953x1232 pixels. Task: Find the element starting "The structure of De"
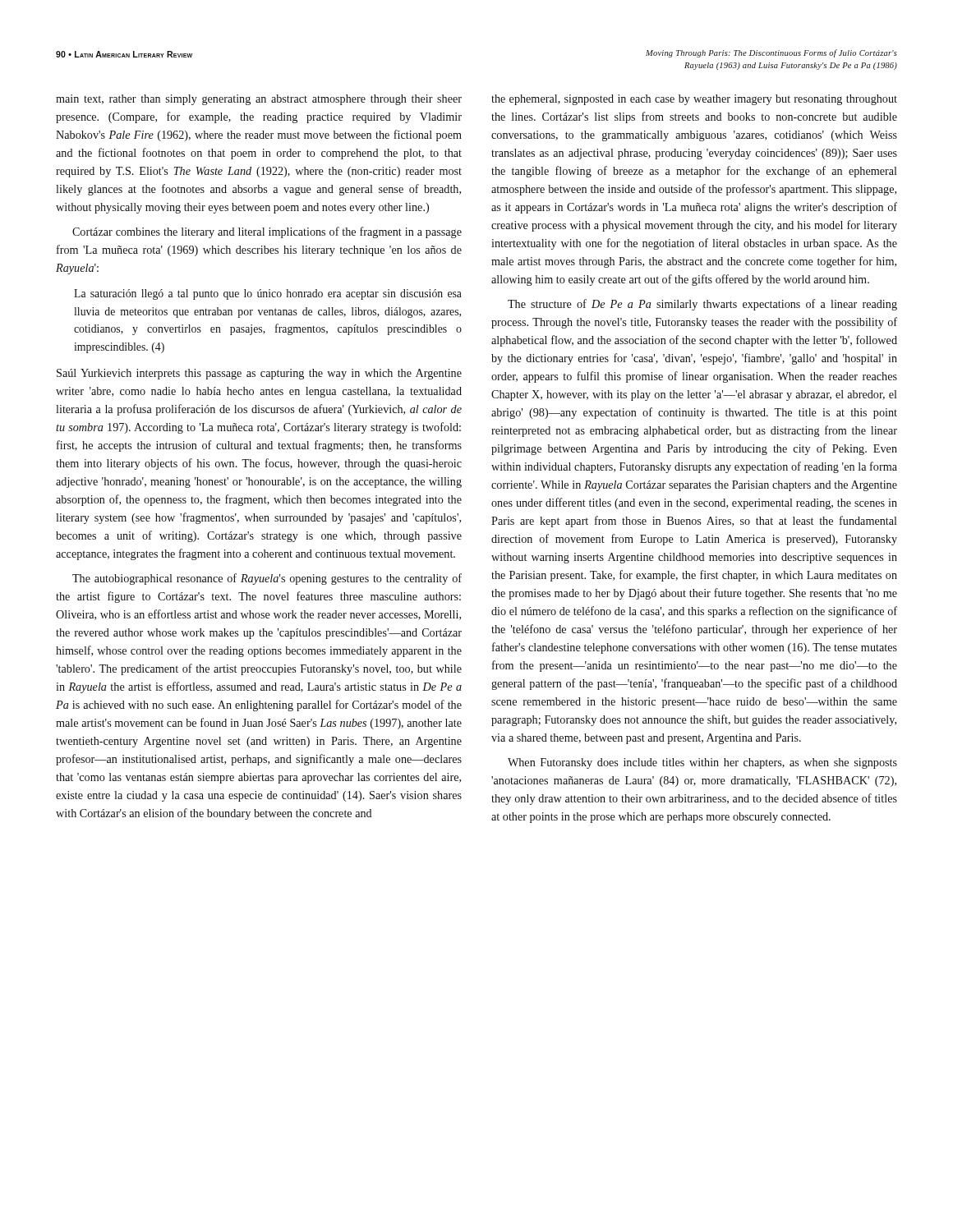694,521
